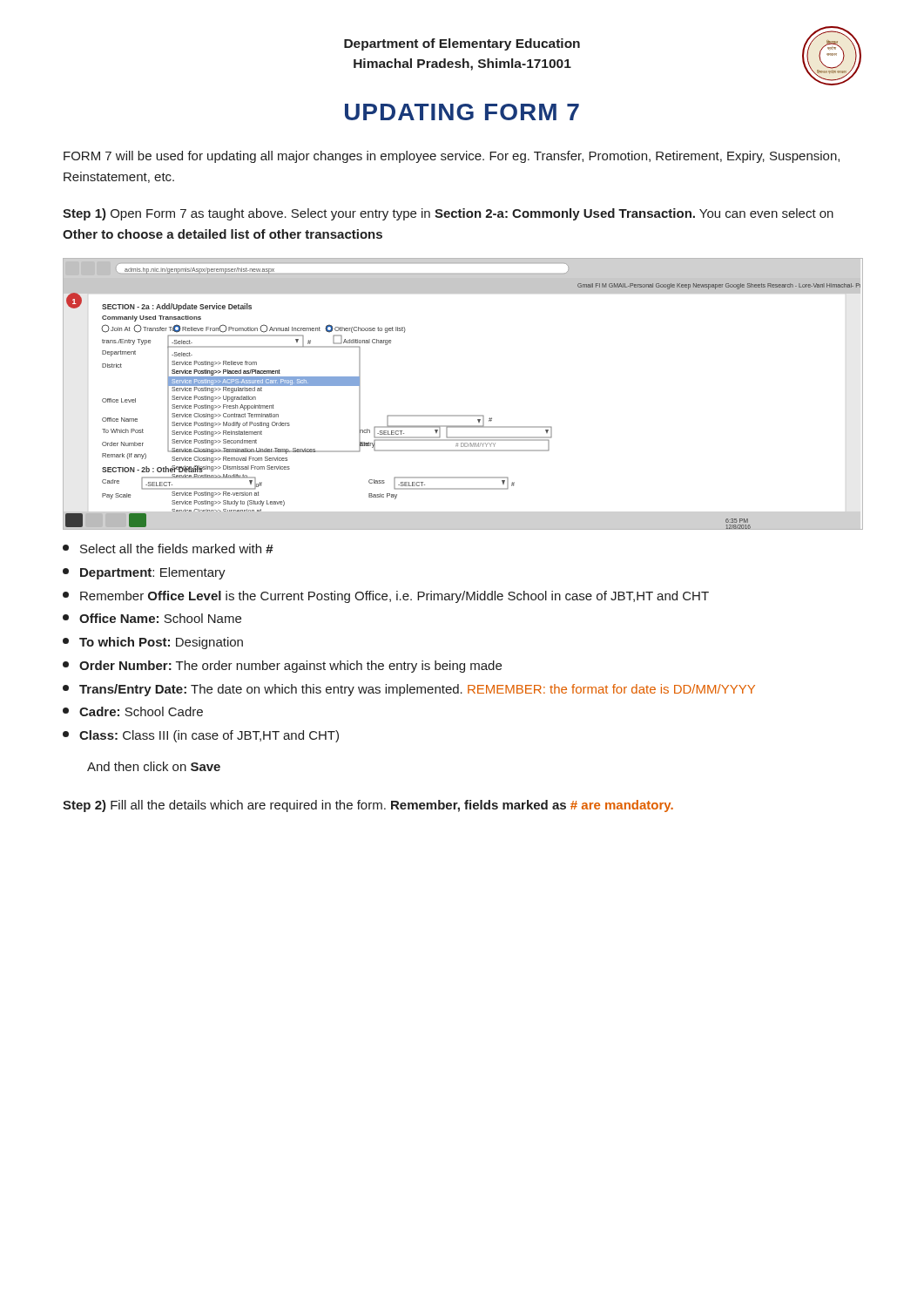Locate the text block containing "Step 2) Fill"
Image resolution: width=924 pixels, height=1307 pixels.
coord(368,804)
